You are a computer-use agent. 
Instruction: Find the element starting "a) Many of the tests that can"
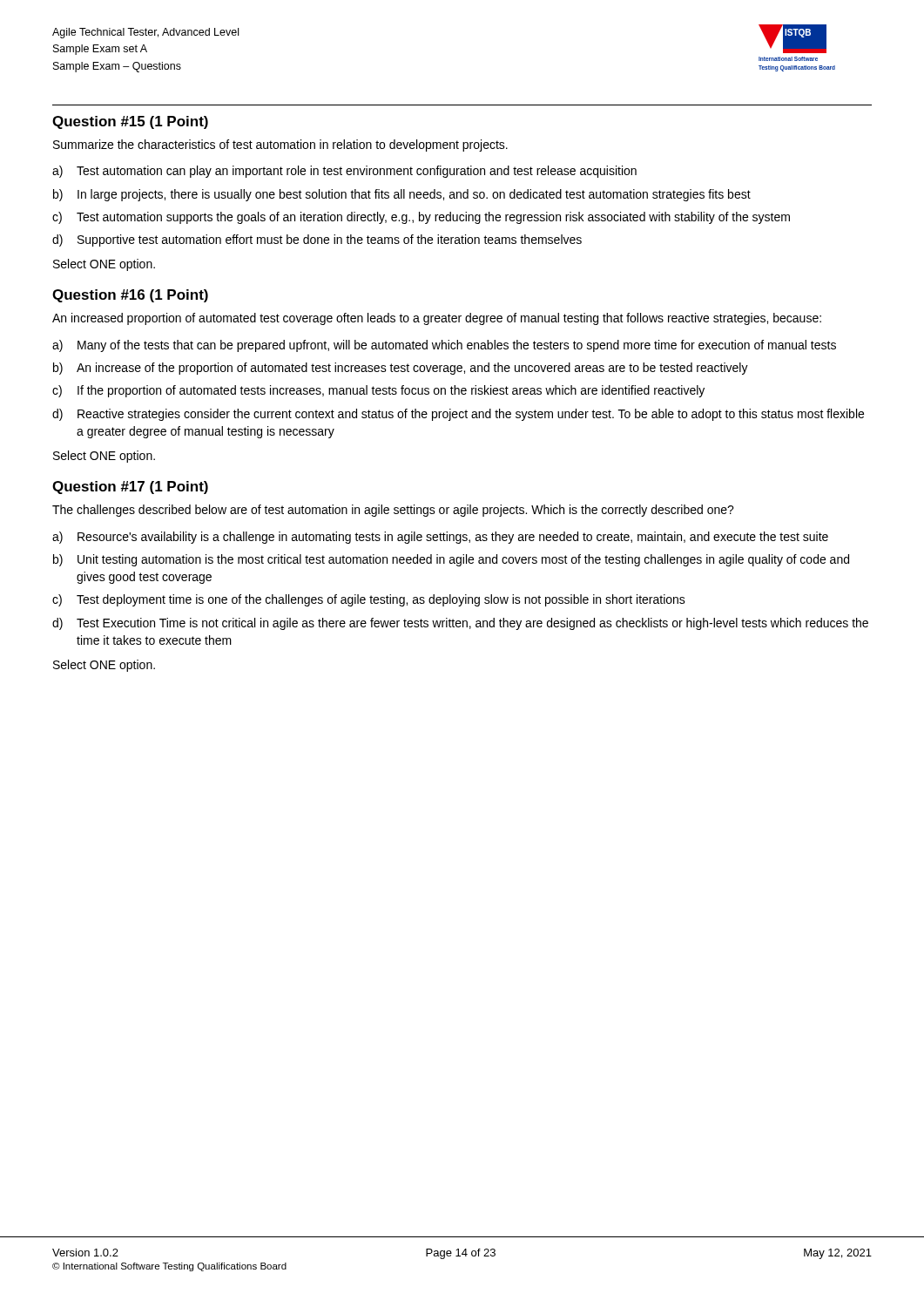click(462, 345)
